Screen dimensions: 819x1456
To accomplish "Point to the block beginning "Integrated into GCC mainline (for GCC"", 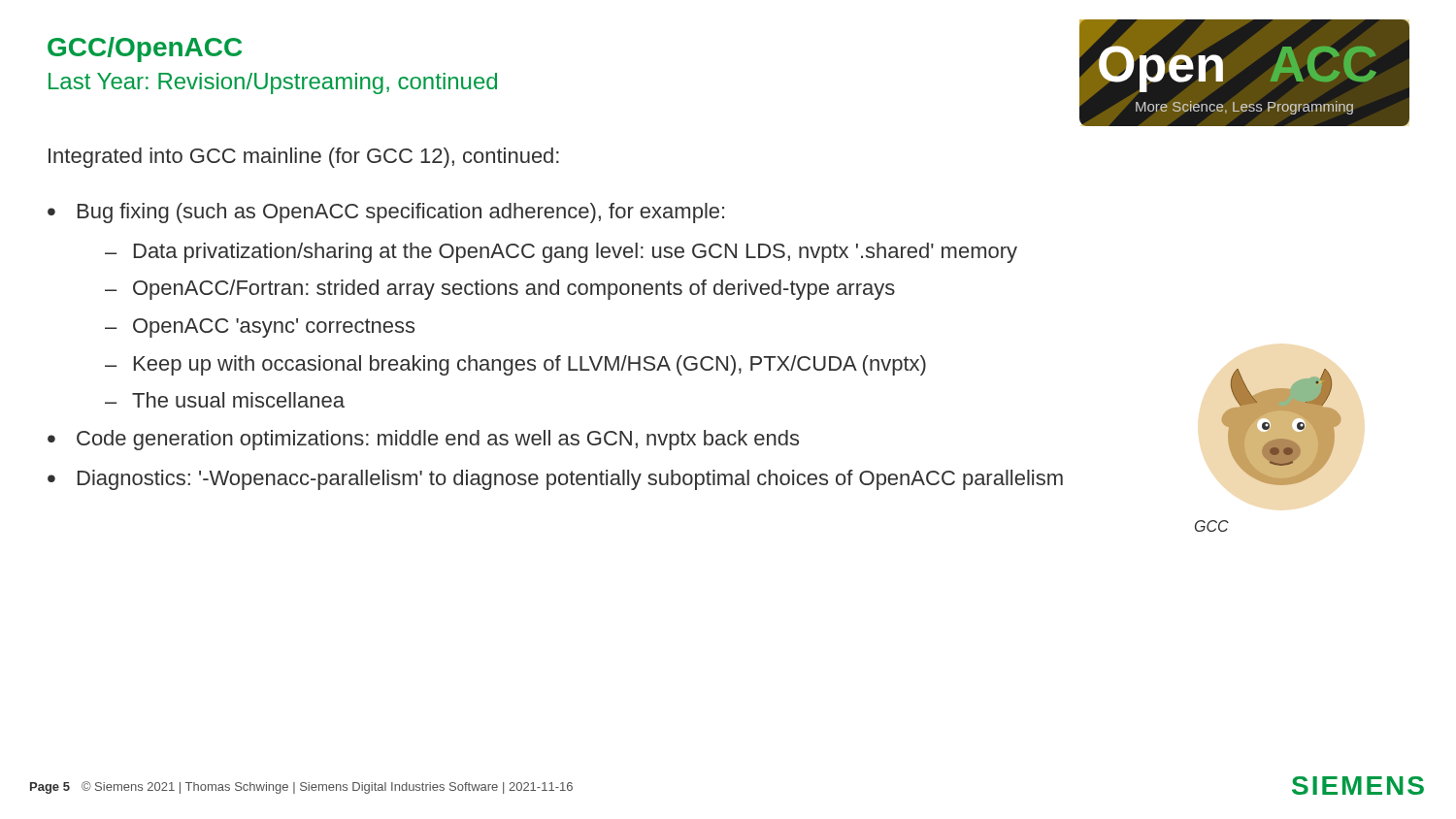I will point(304,156).
